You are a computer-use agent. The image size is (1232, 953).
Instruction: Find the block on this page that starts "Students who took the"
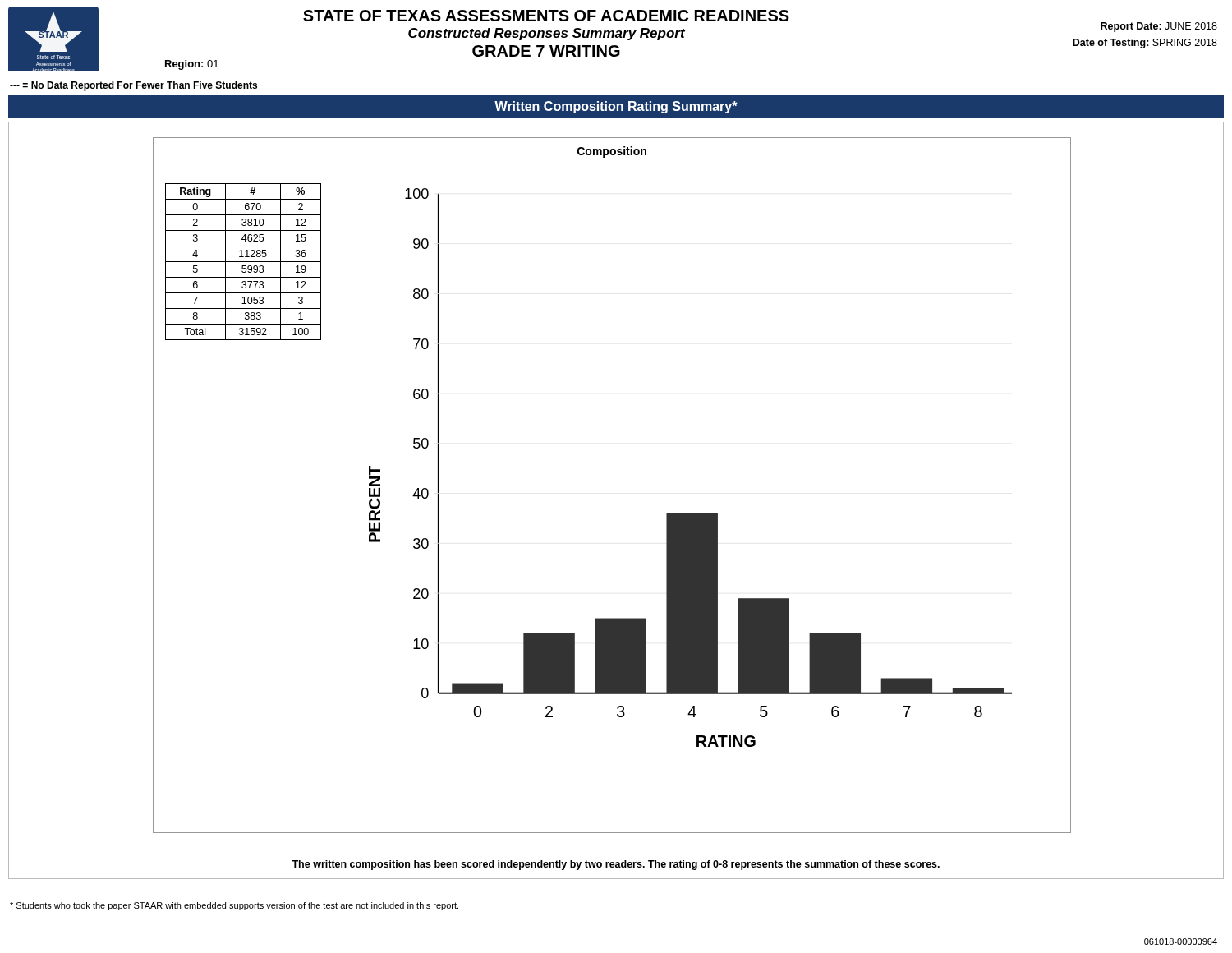click(235, 905)
